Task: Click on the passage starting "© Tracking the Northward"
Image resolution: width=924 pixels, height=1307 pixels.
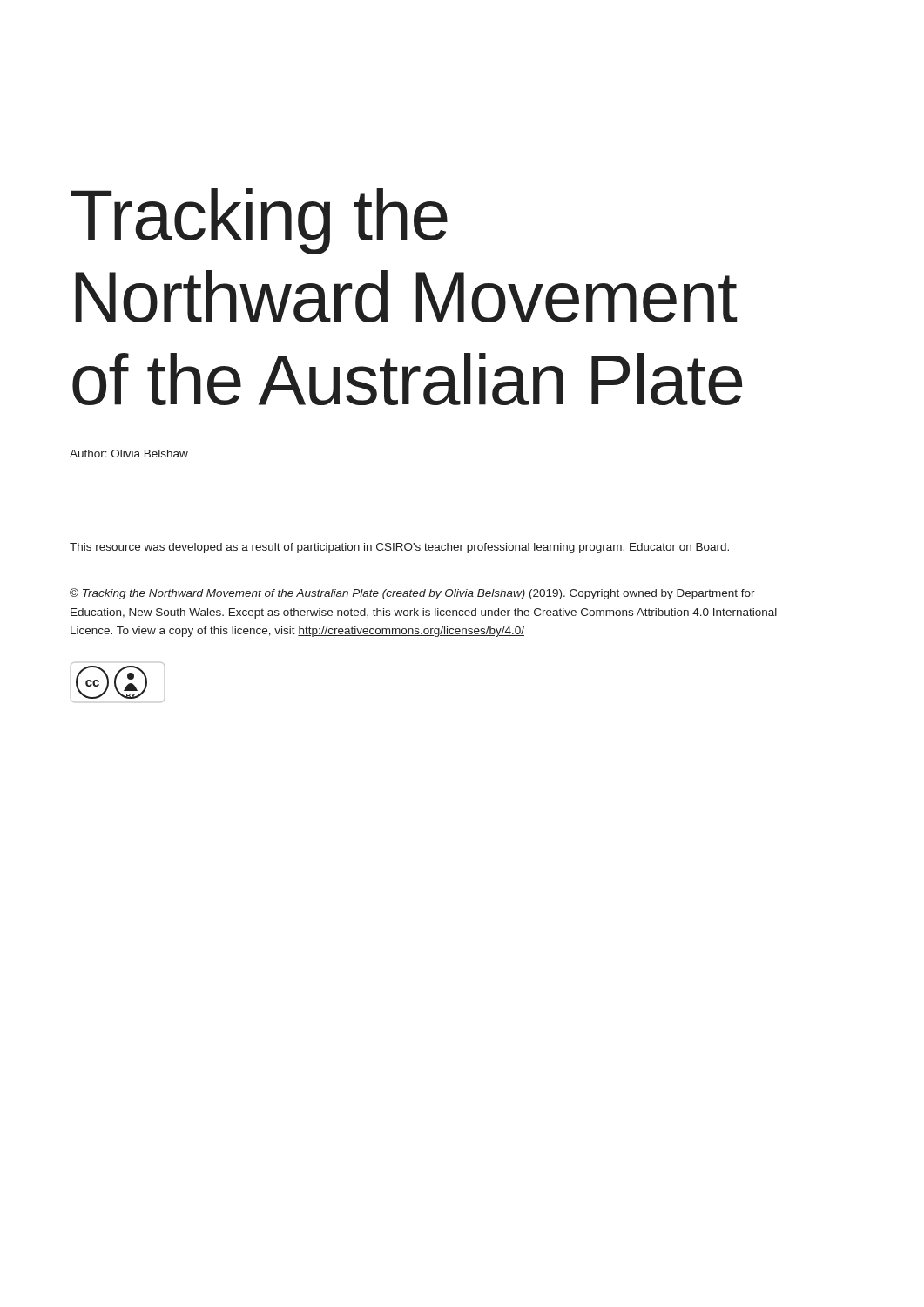Action: pos(423,612)
